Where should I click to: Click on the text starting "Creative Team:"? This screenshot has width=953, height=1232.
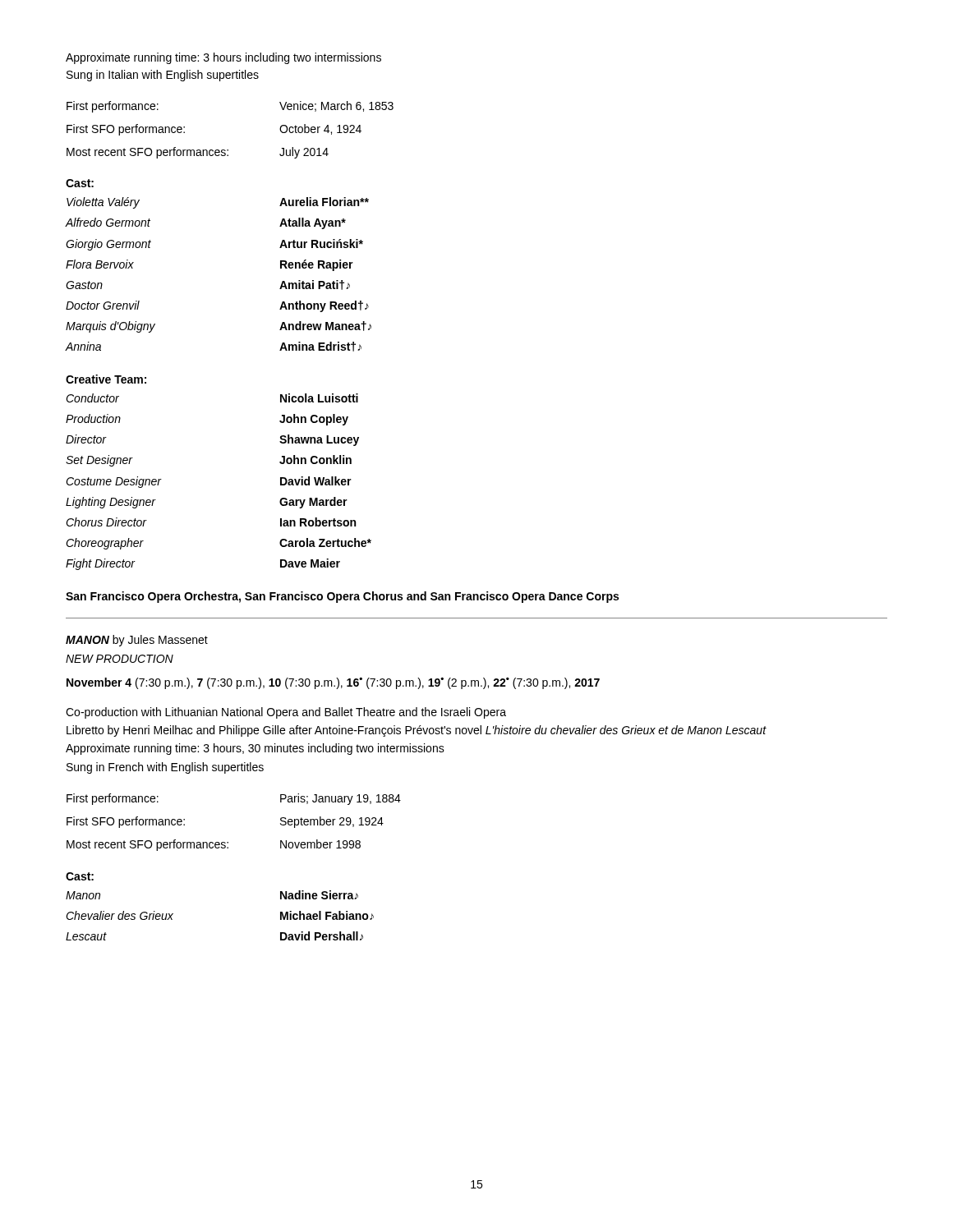[107, 380]
